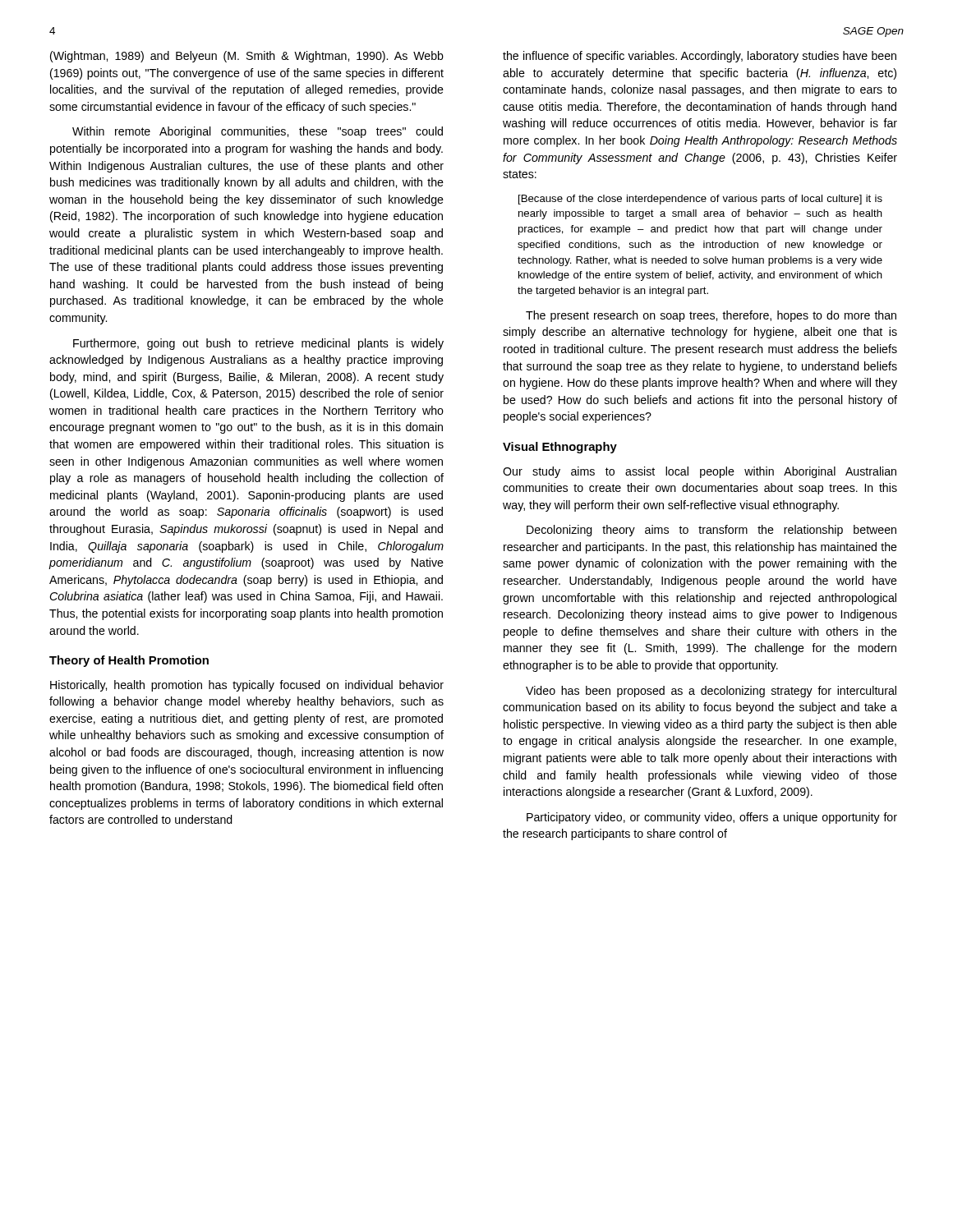Locate the text block with the text "Within remote Aboriginal communities, these "soap trees" could"

(x=246, y=225)
